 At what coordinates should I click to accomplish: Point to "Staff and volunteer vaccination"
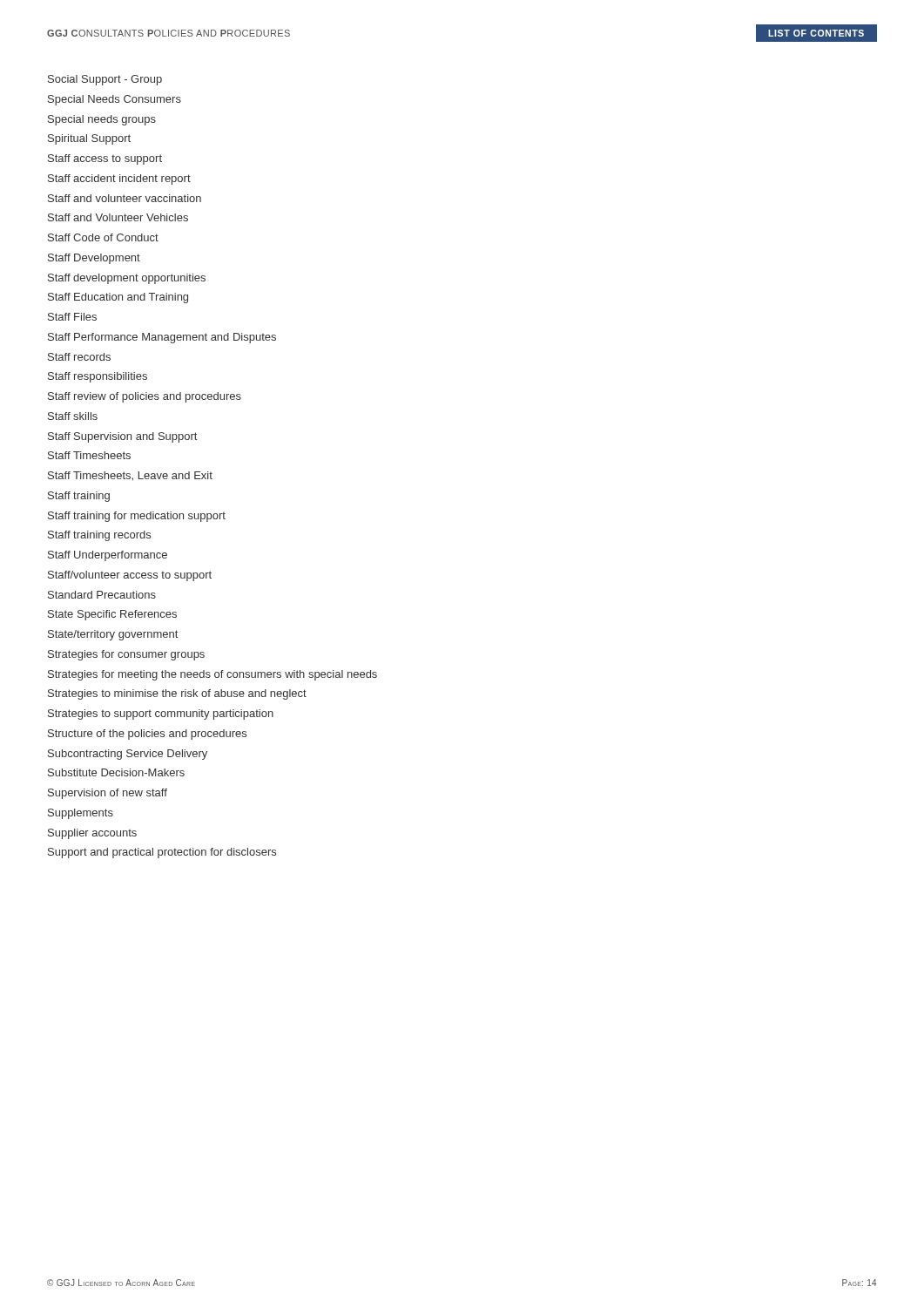click(124, 198)
